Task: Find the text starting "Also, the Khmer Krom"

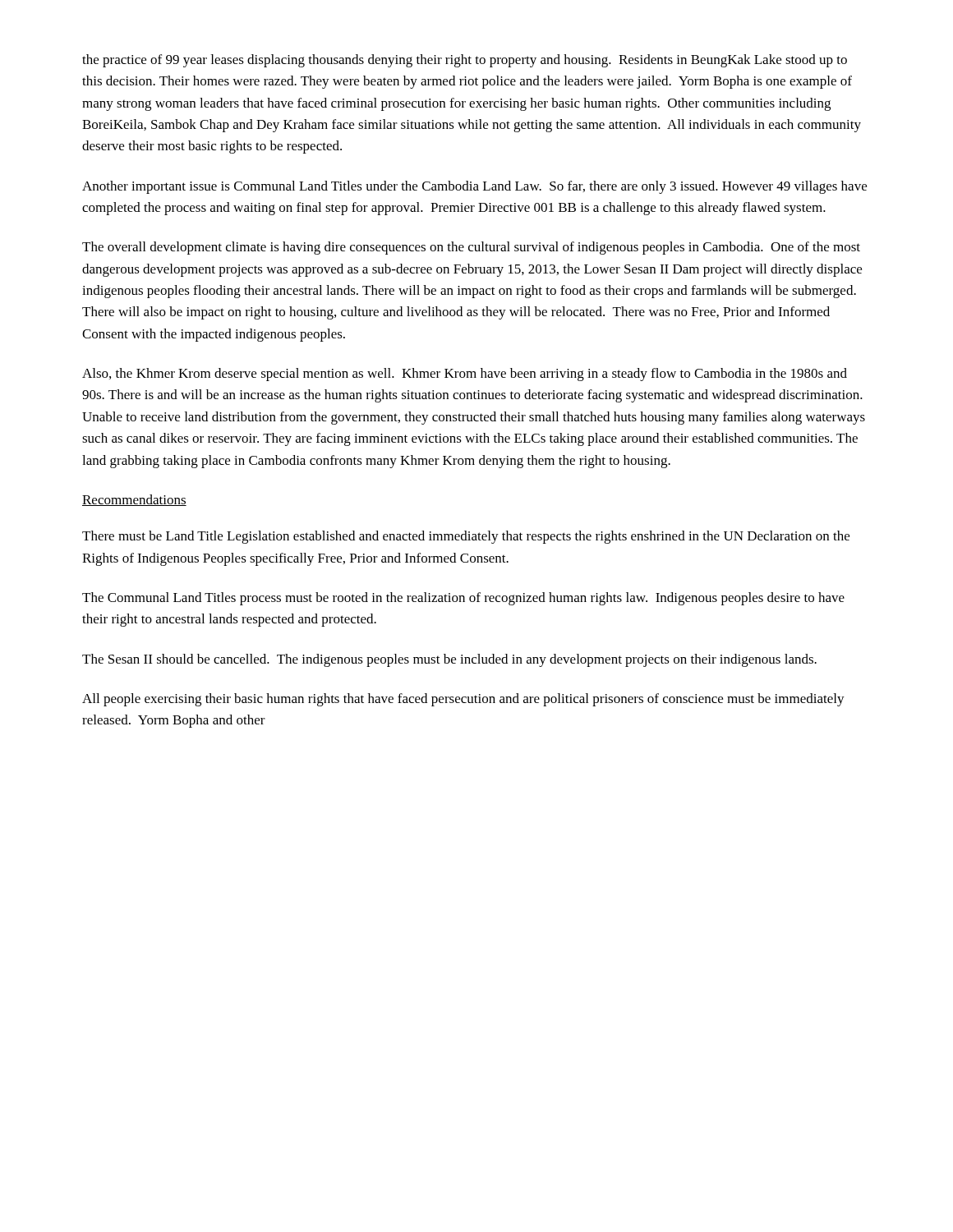Action: tap(474, 417)
